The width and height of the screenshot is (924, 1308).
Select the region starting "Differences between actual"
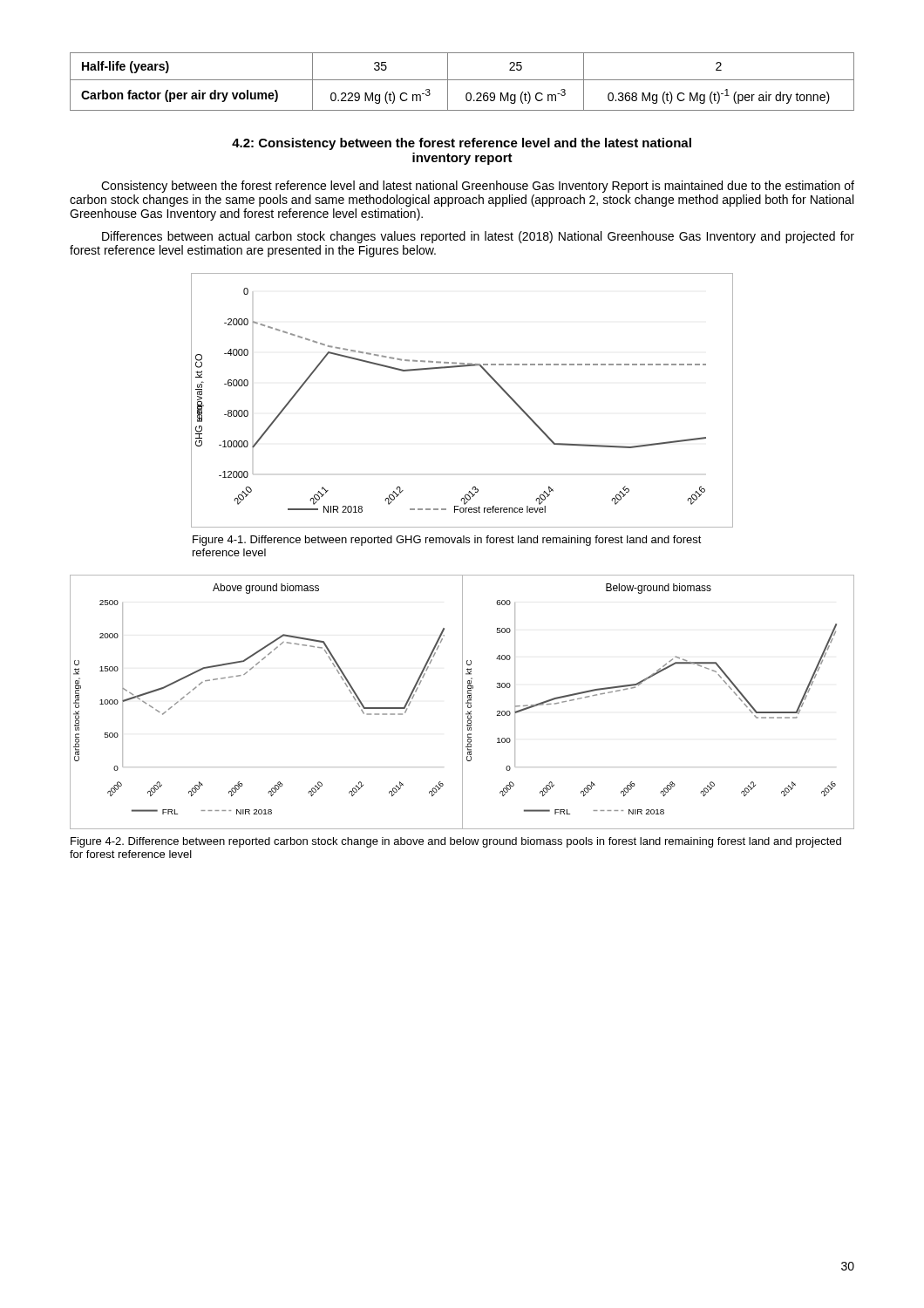pyautogui.click(x=462, y=243)
